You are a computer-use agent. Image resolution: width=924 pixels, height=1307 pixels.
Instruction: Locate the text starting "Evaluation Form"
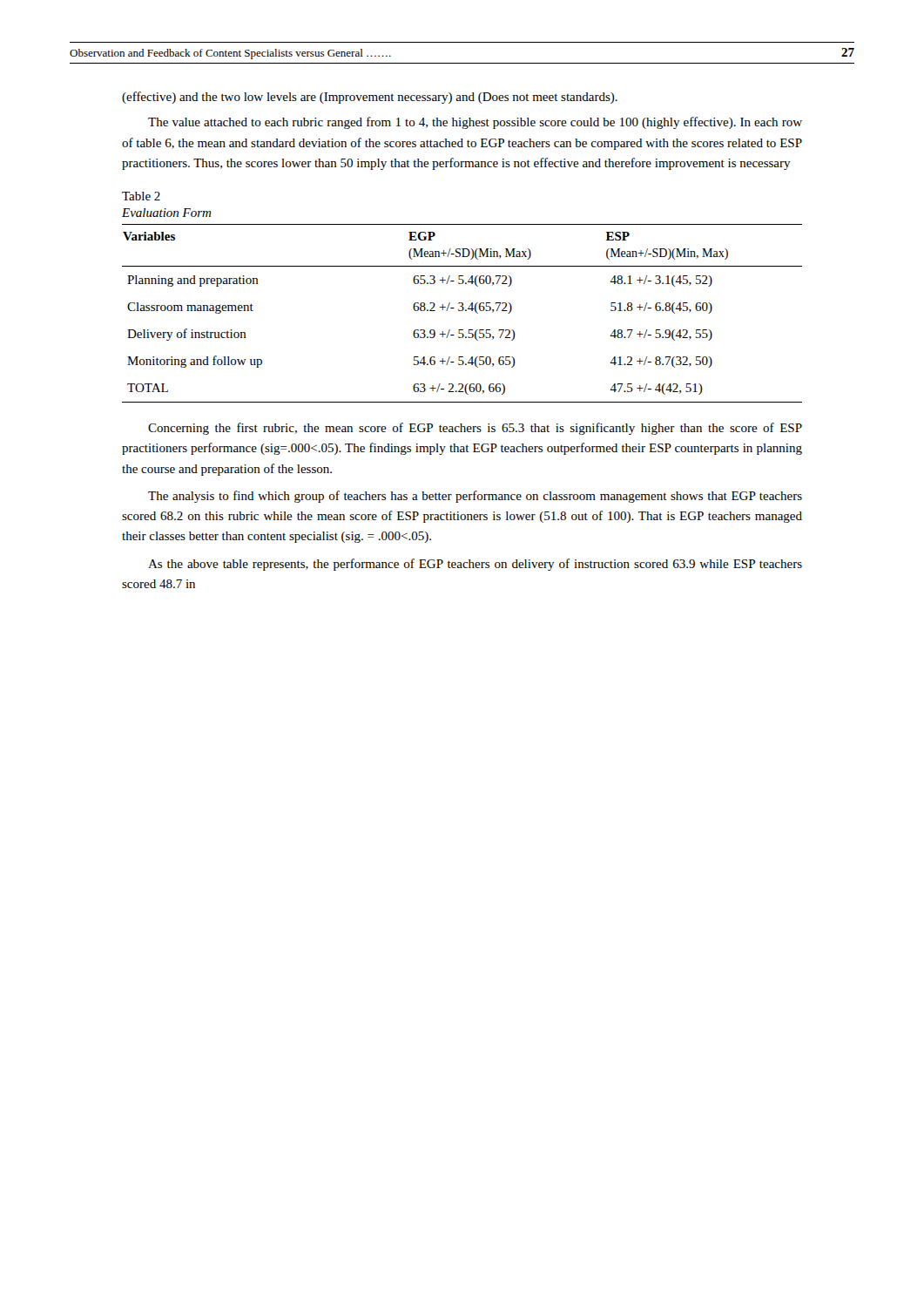(167, 213)
